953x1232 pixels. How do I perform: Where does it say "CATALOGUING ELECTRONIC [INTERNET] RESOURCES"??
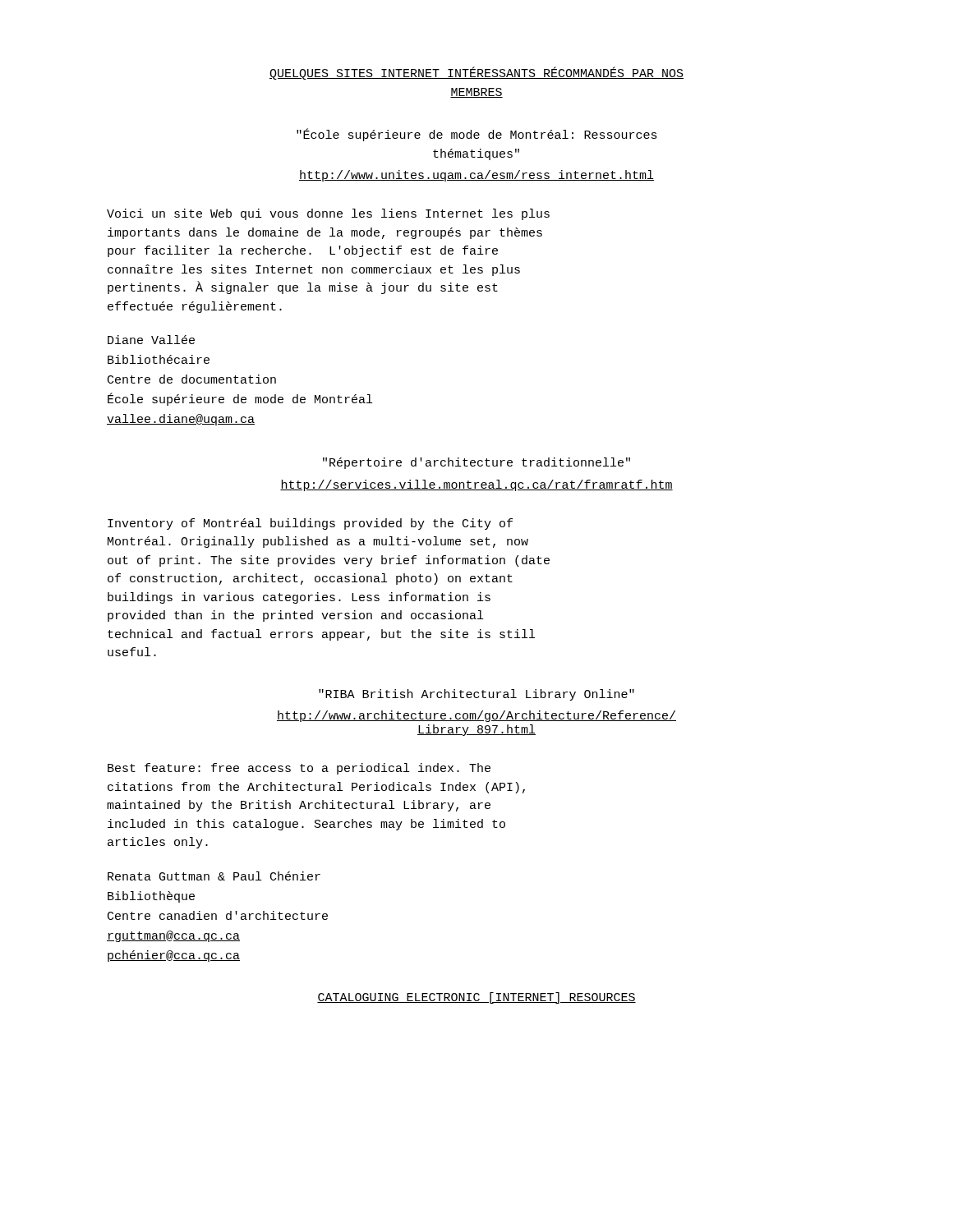(x=476, y=998)
